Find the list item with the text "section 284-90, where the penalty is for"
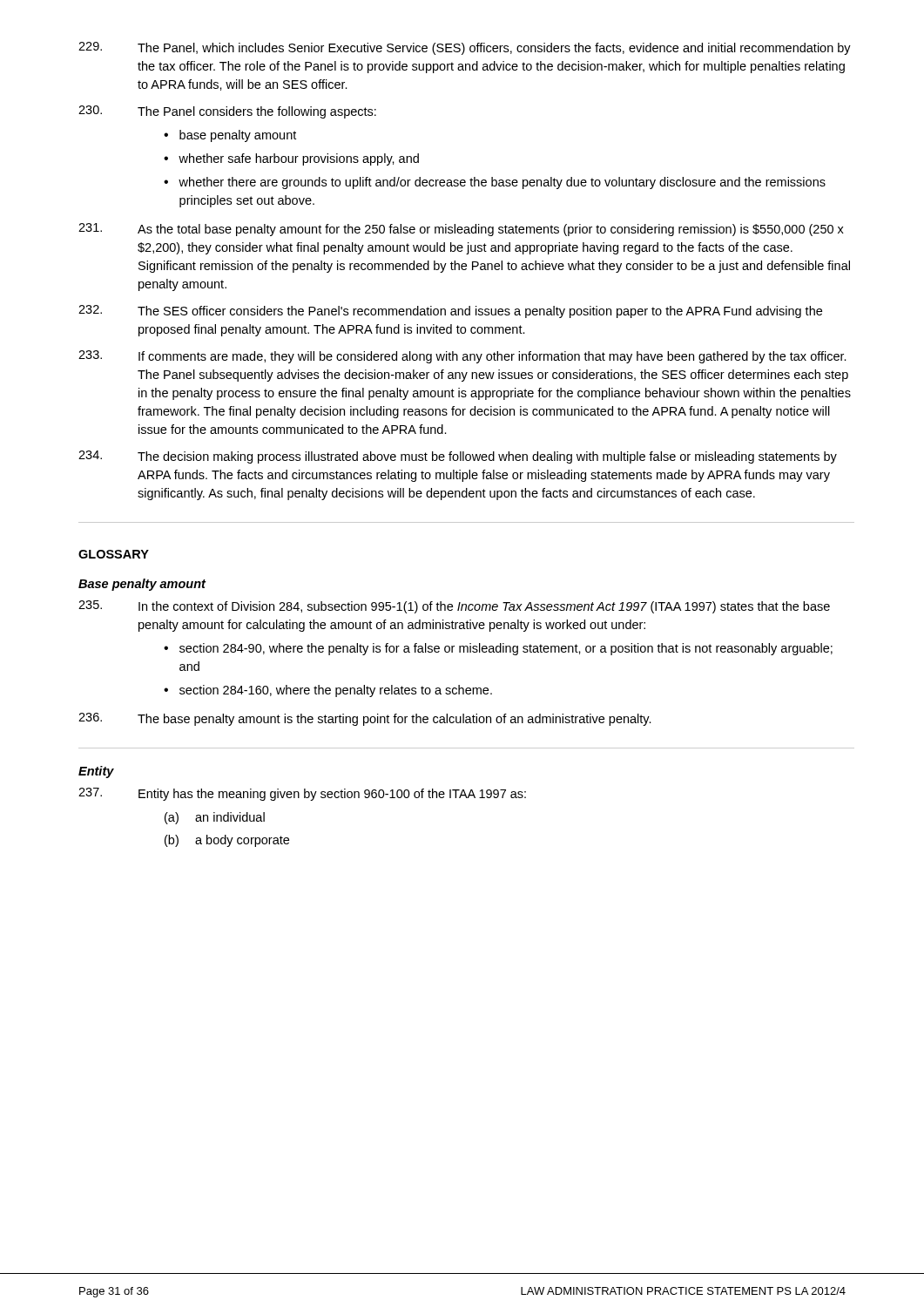The width and height of the screenshot is (924, 1307). (x=509, y=658)
